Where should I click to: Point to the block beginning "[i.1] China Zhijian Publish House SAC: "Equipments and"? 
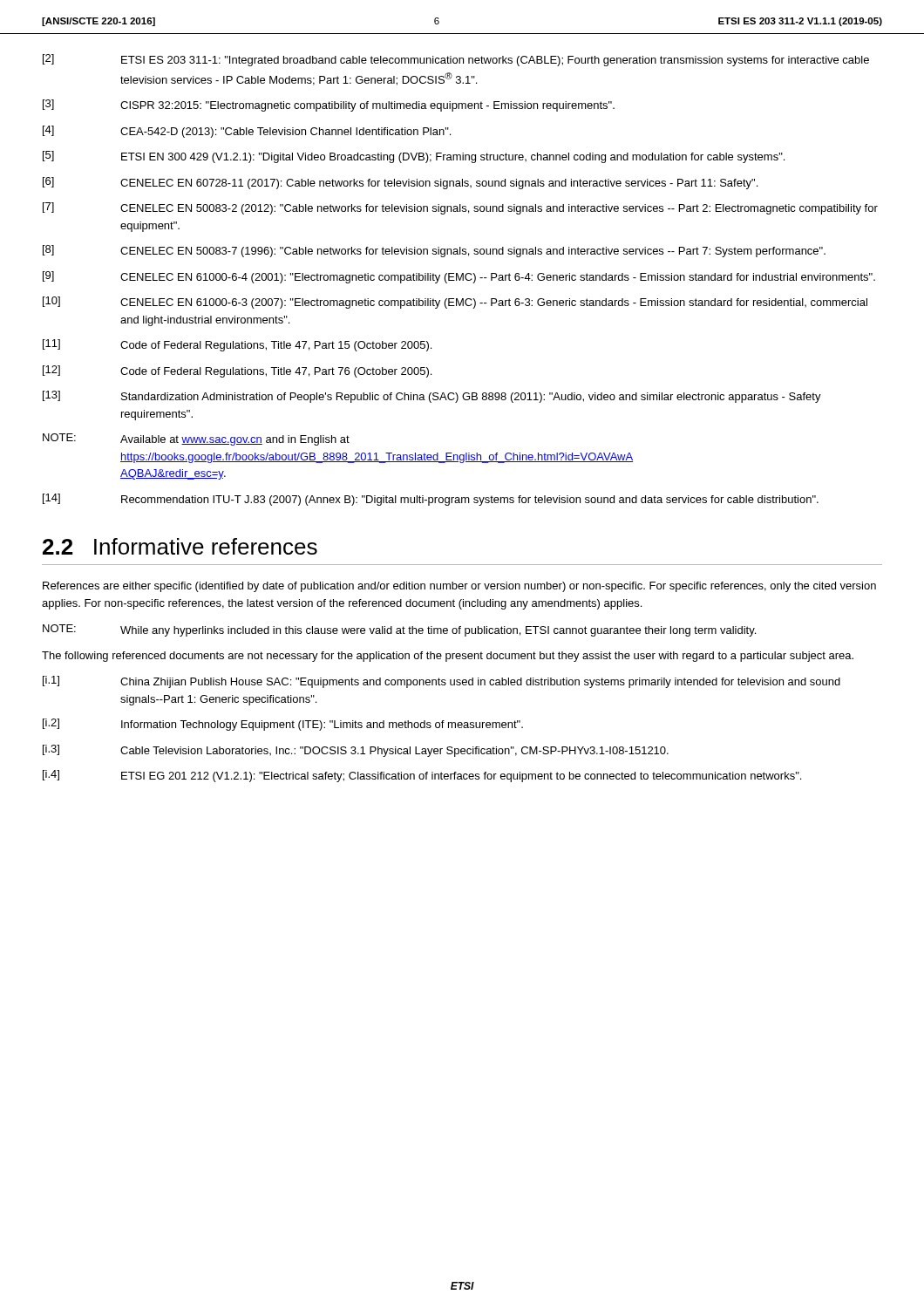click(462, 690)
